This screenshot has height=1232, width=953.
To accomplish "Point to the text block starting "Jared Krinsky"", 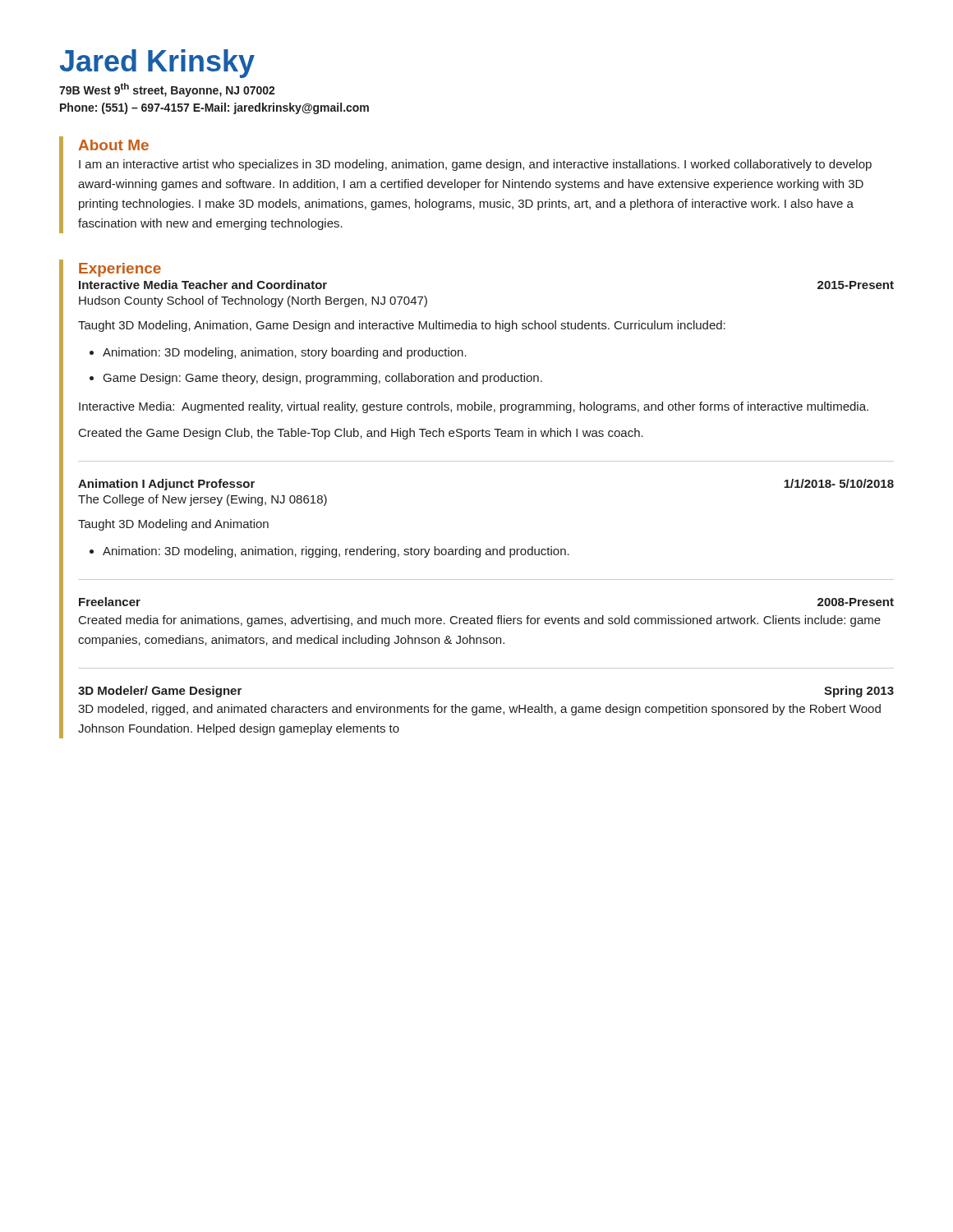I will pos(157,61).
